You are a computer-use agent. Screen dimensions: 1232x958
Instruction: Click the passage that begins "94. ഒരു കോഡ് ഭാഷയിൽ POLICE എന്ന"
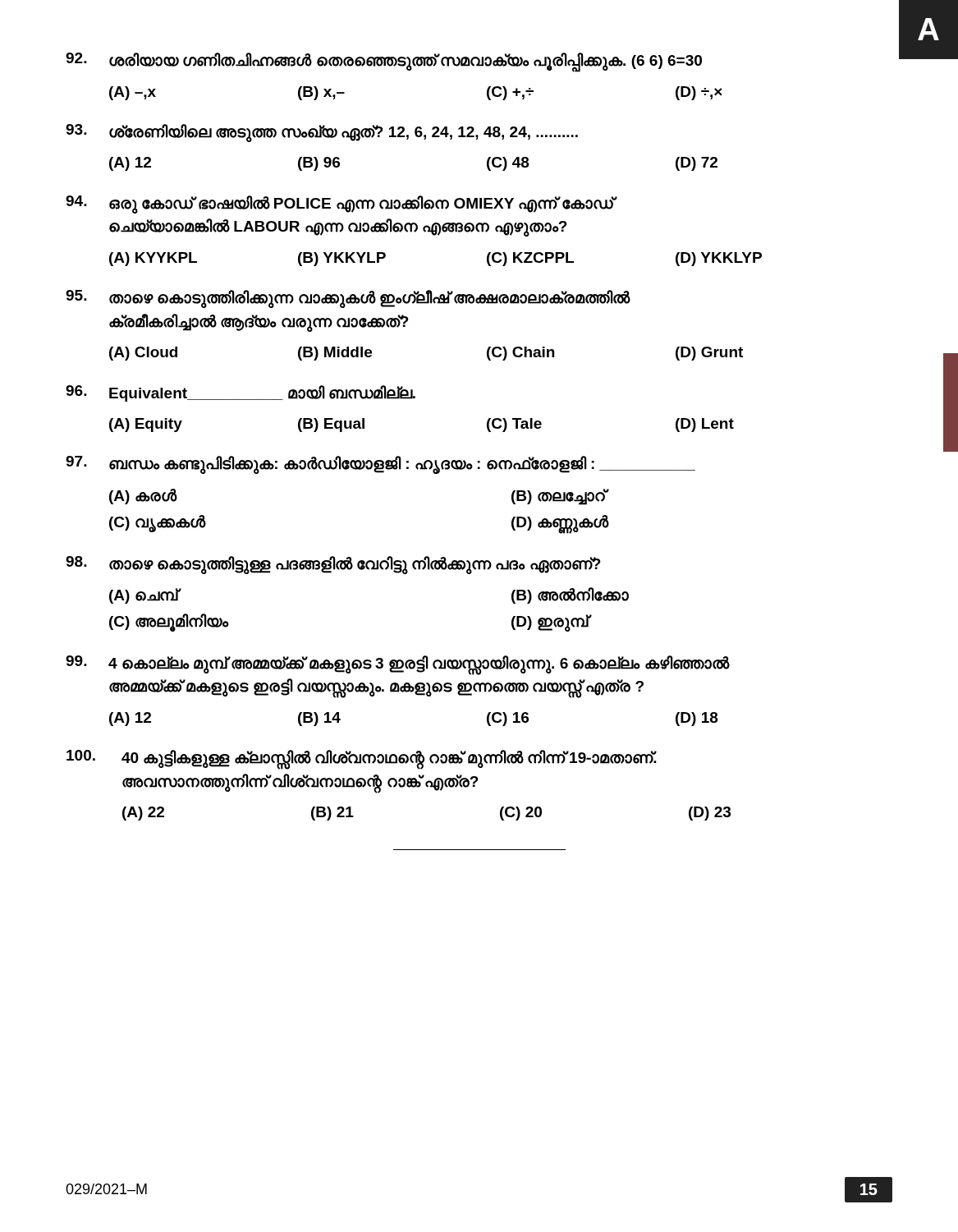point(479,231)
